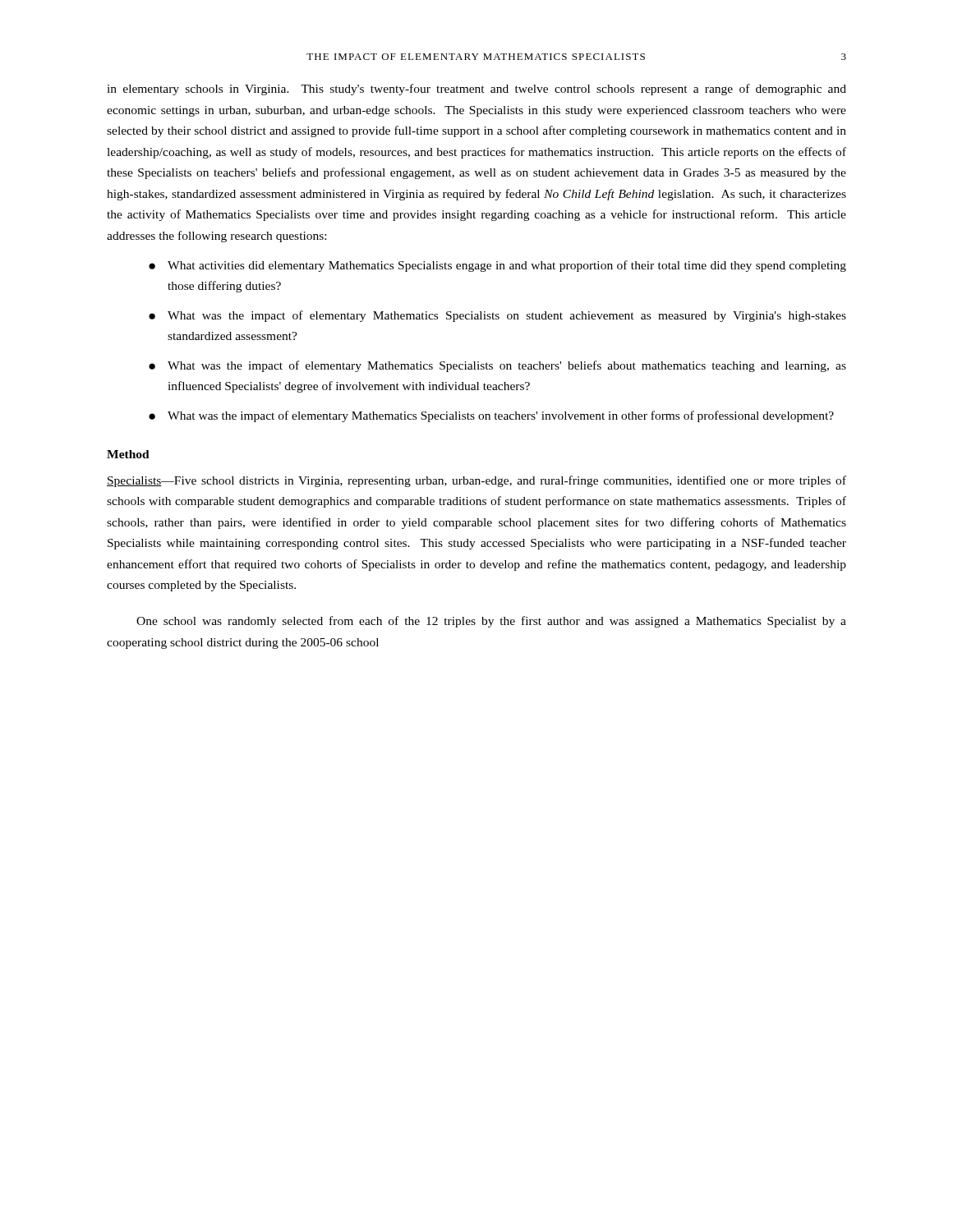Image resolution: width=953 pixels, height=1232 pixels.
Task: Click the passage that begins "Specialists—Five school districts in"
Action: [x=476, y=532]
